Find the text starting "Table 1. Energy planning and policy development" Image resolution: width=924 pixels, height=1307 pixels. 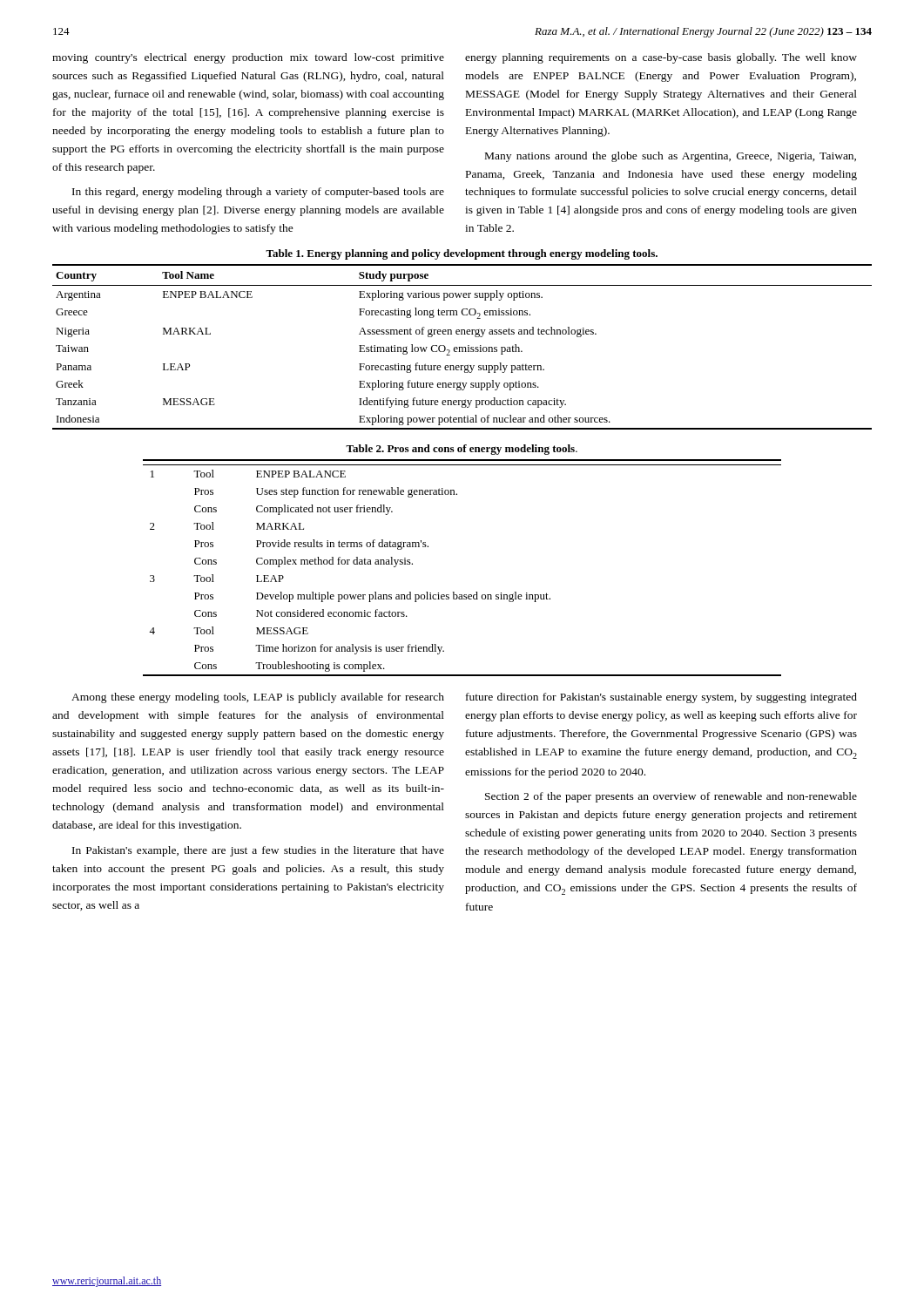click(462, 253)
